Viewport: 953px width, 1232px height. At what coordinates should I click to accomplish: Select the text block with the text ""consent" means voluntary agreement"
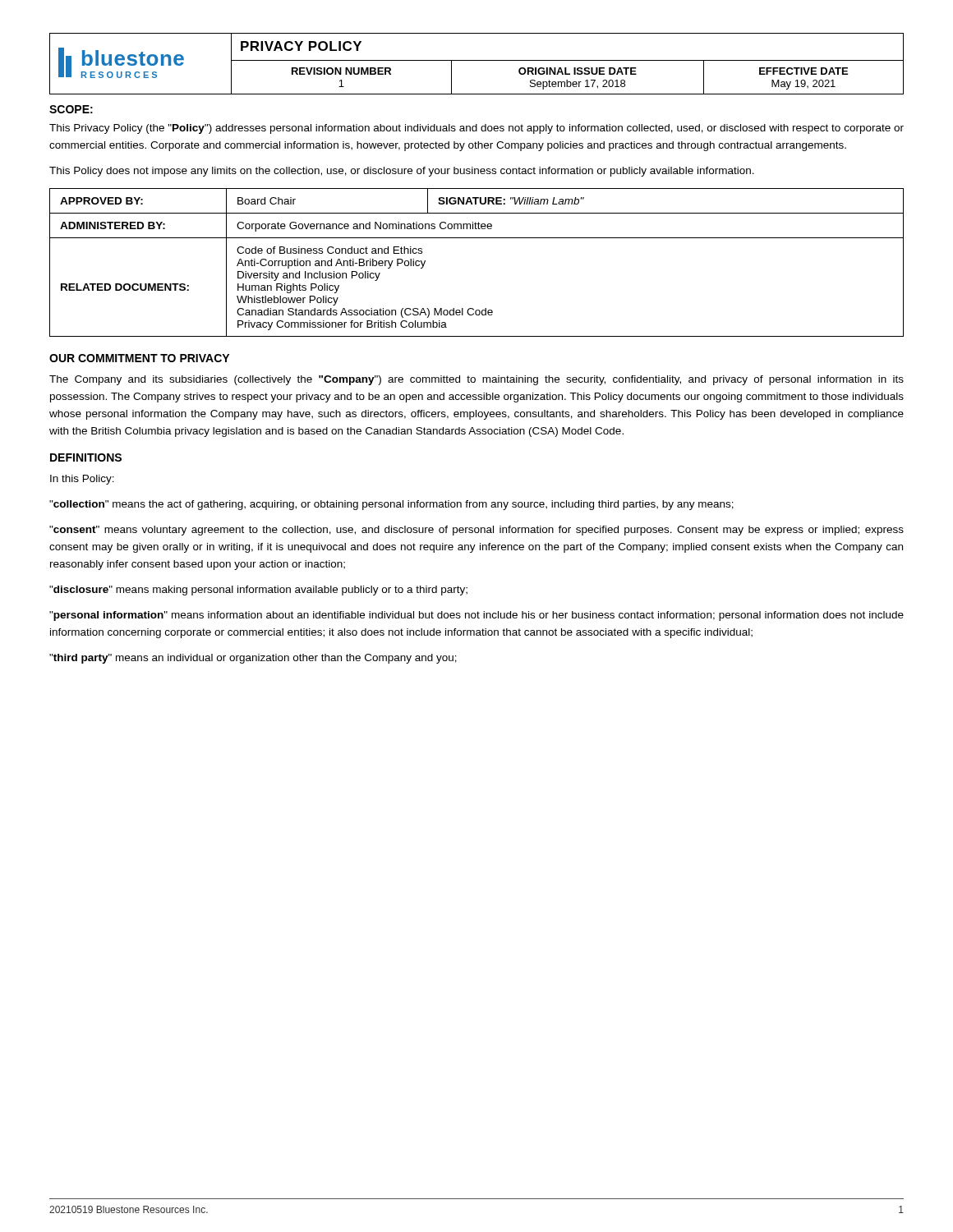click(x=476, y=547)
